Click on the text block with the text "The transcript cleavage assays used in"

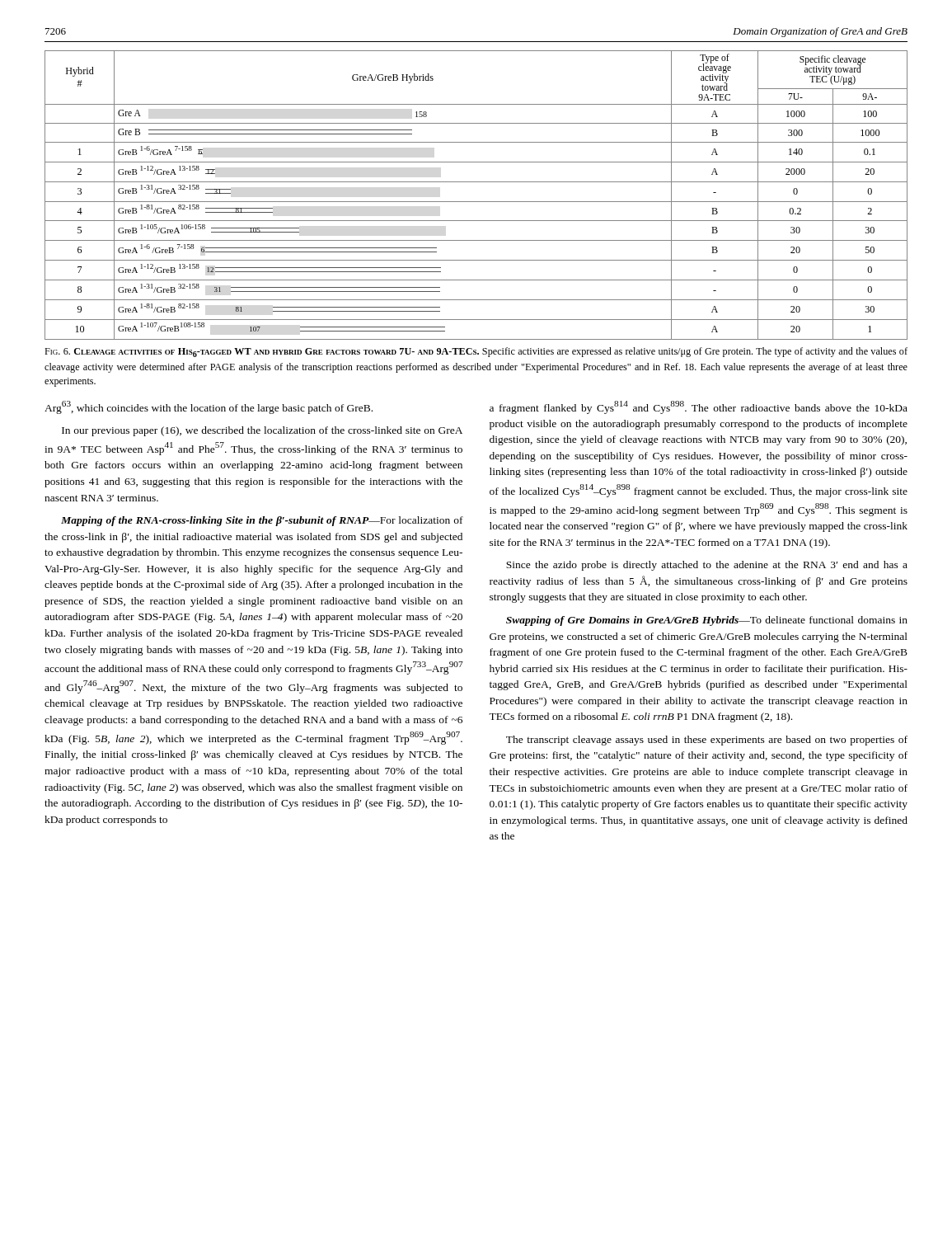[698, 788]
